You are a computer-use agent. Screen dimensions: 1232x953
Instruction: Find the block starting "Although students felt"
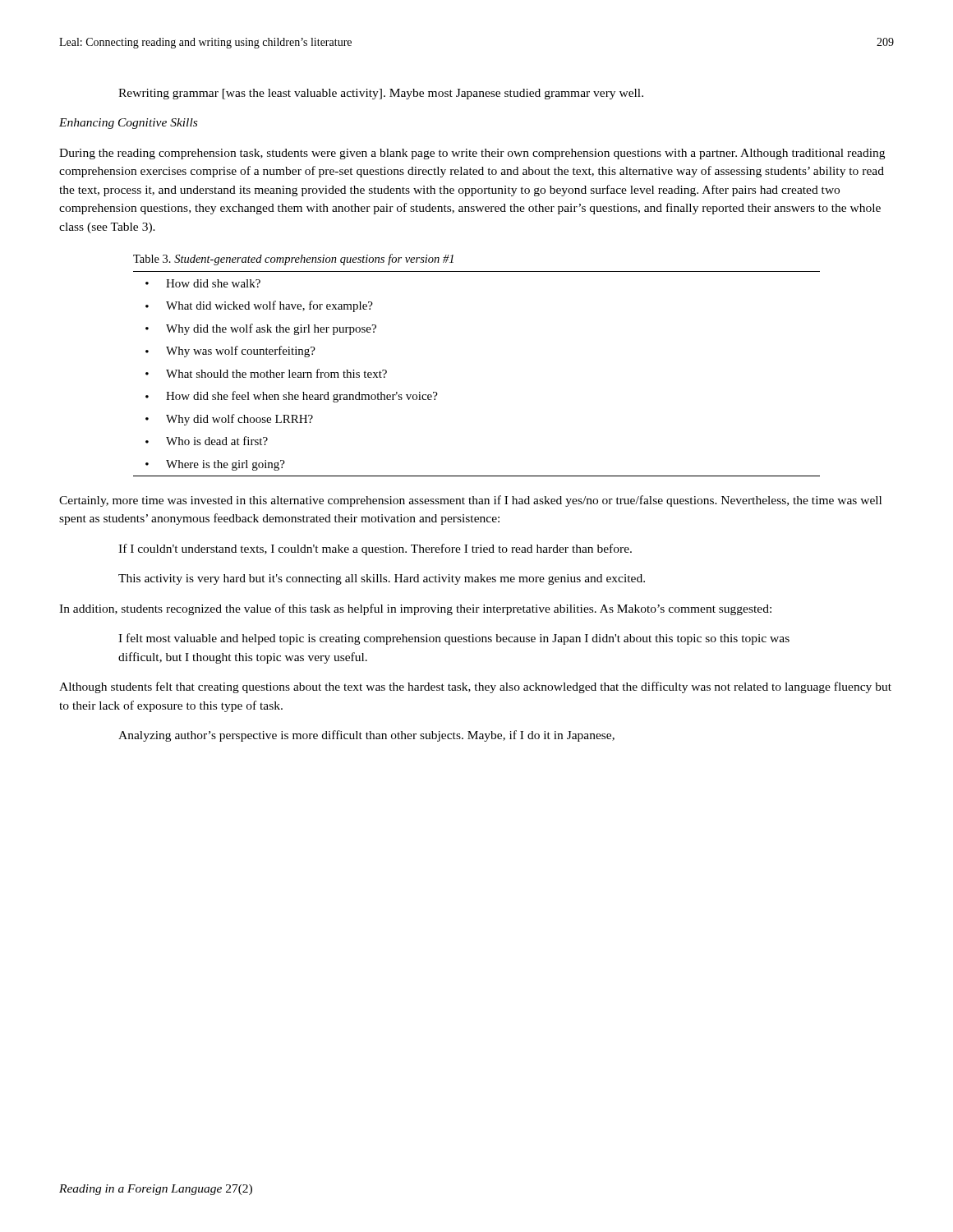[475, 696]
